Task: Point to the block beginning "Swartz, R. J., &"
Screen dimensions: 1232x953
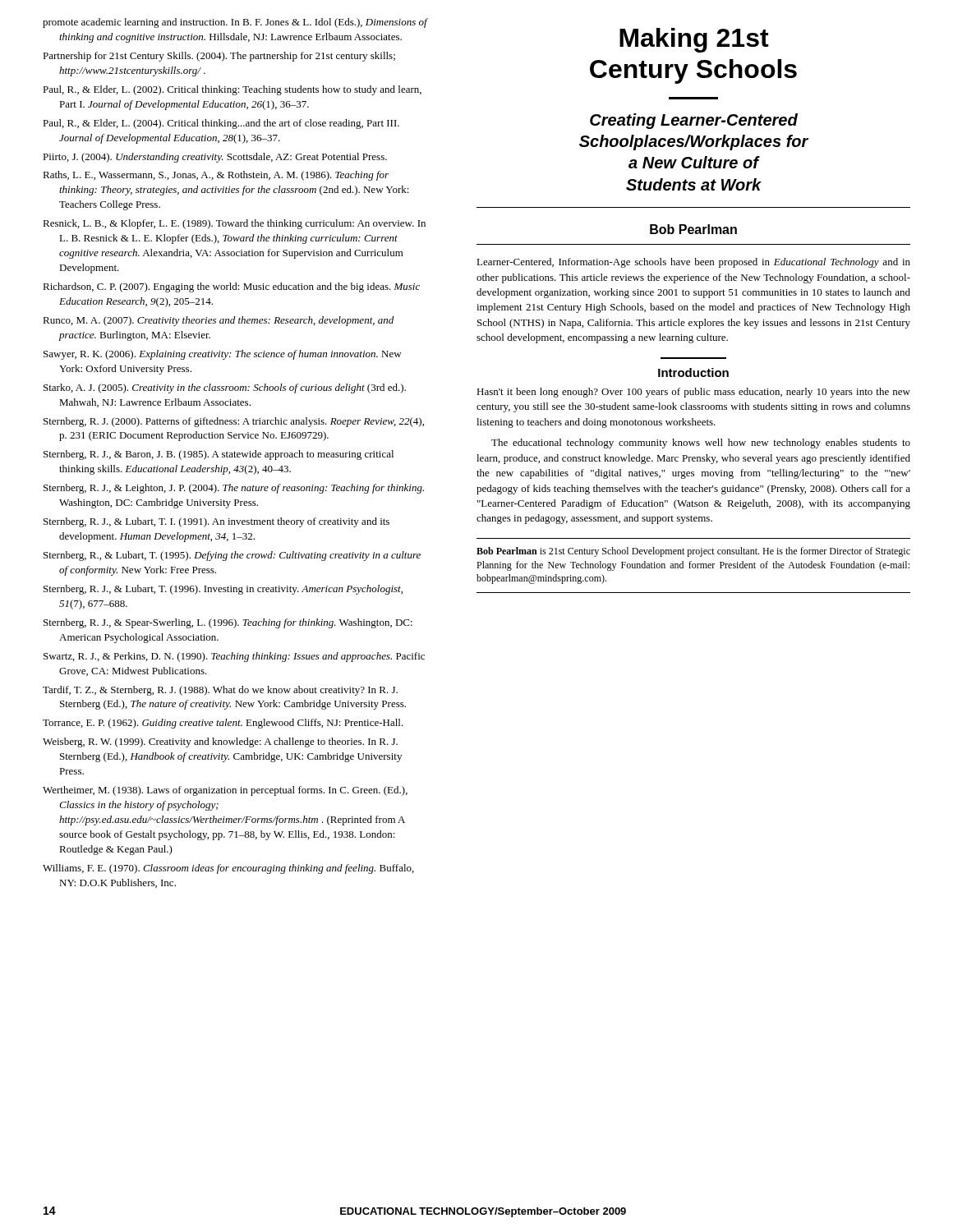Action: (x=234, y=663)
